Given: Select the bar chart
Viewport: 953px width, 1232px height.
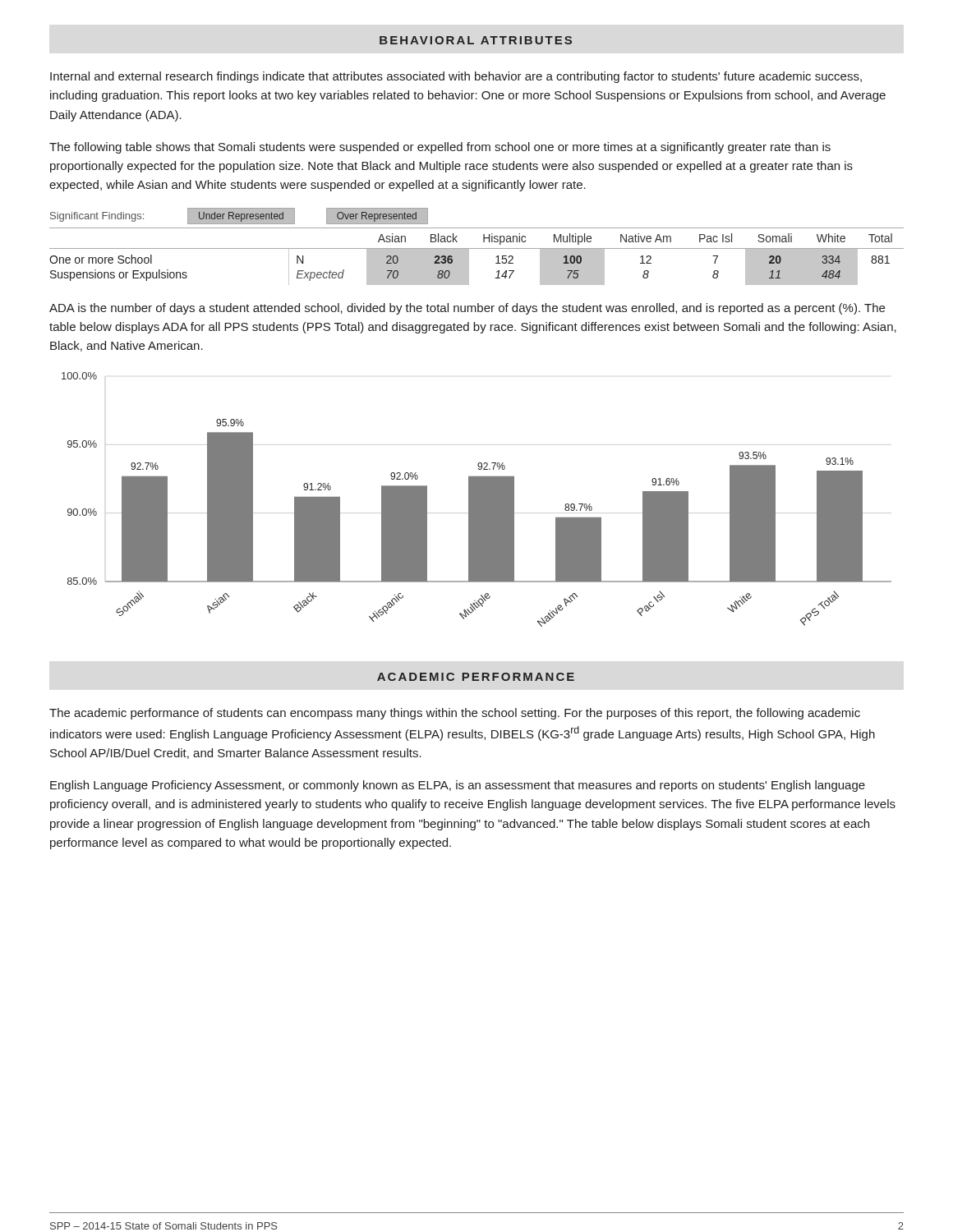Looking at the screenshot, I should (476, 505).
